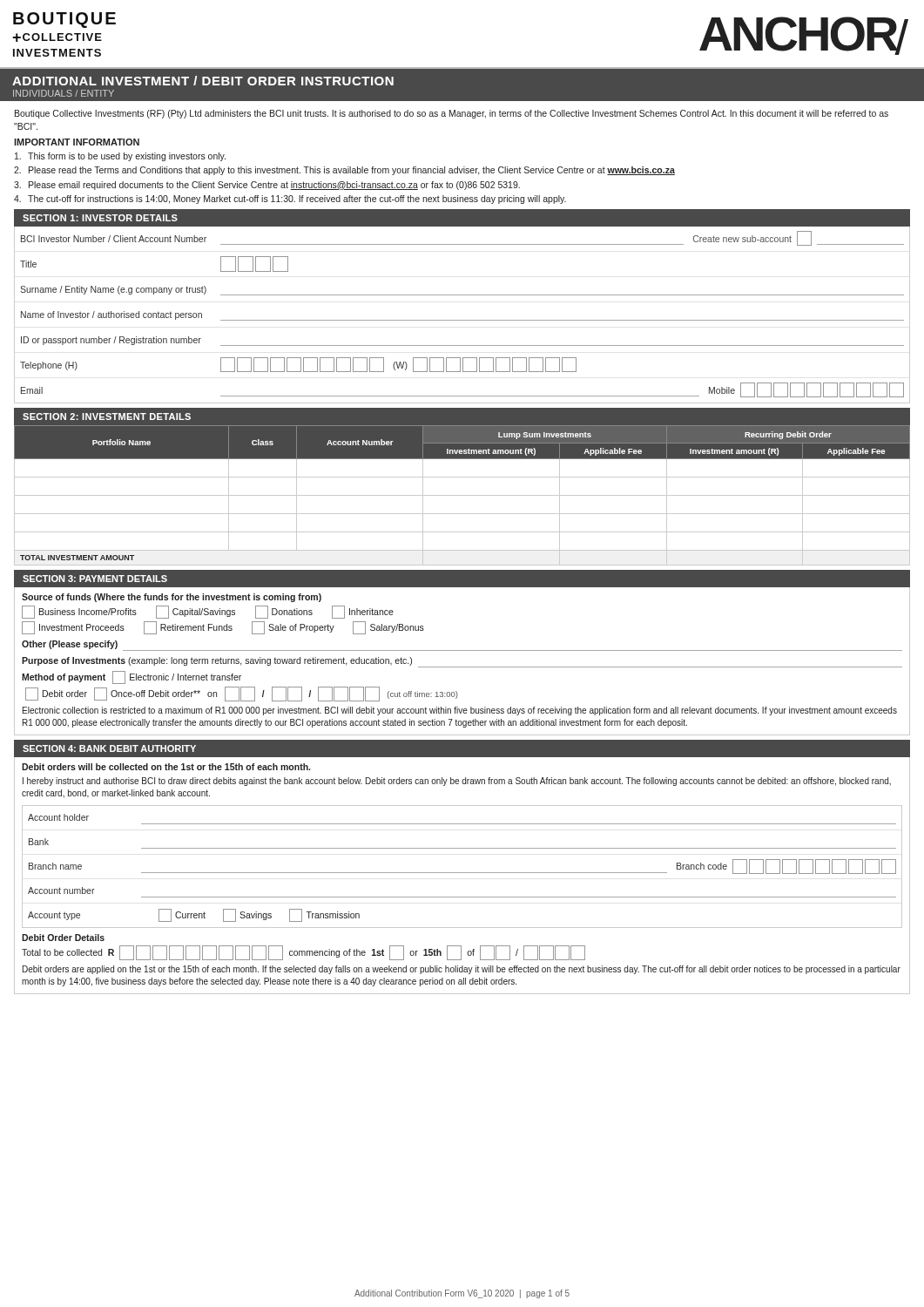Select the list item that reads "4. The cut-off for instructions"
This screenshot has width=924, height=1307.
tap(290, 199)
